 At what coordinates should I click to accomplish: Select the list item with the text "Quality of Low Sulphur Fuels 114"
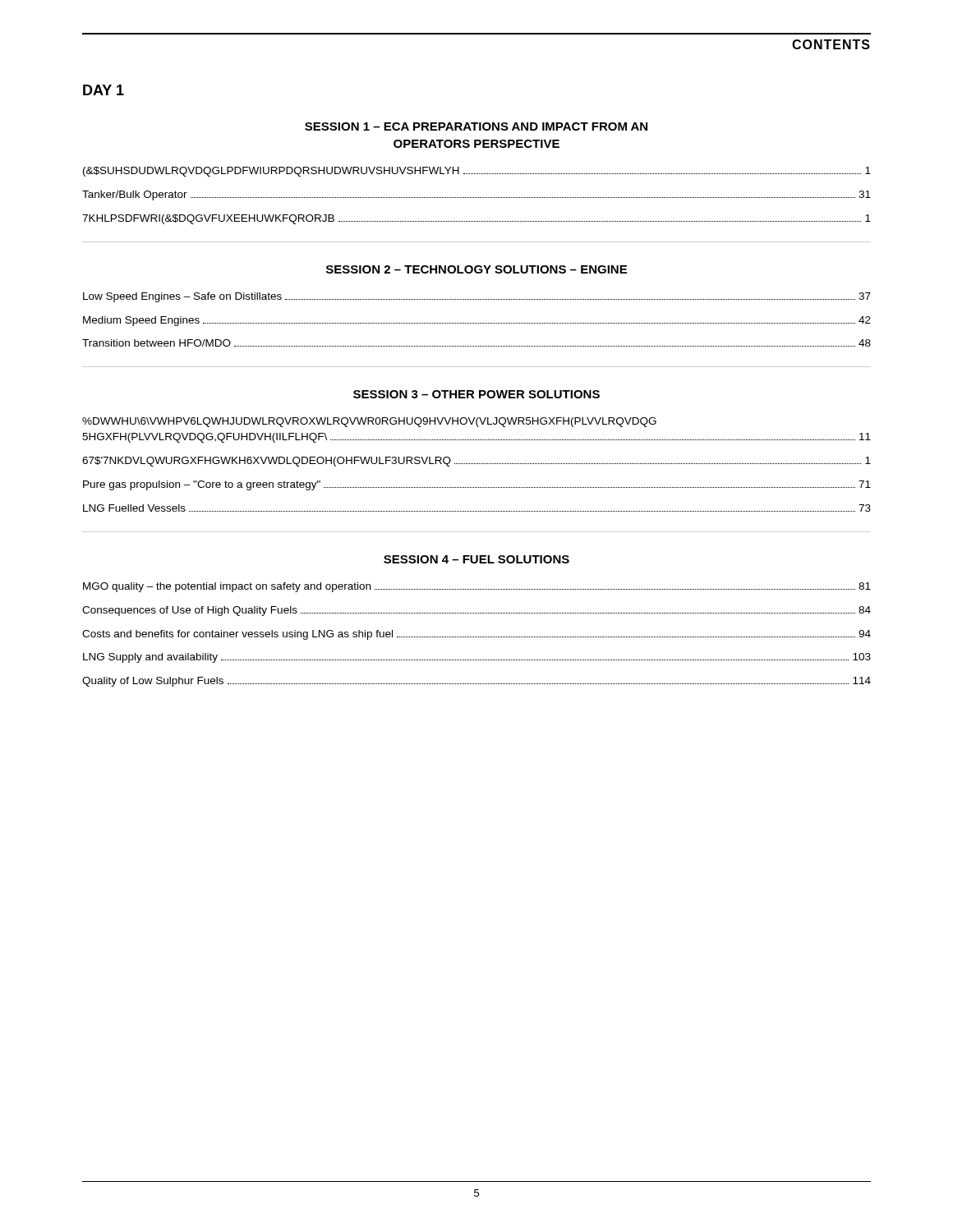pos(476,682)
